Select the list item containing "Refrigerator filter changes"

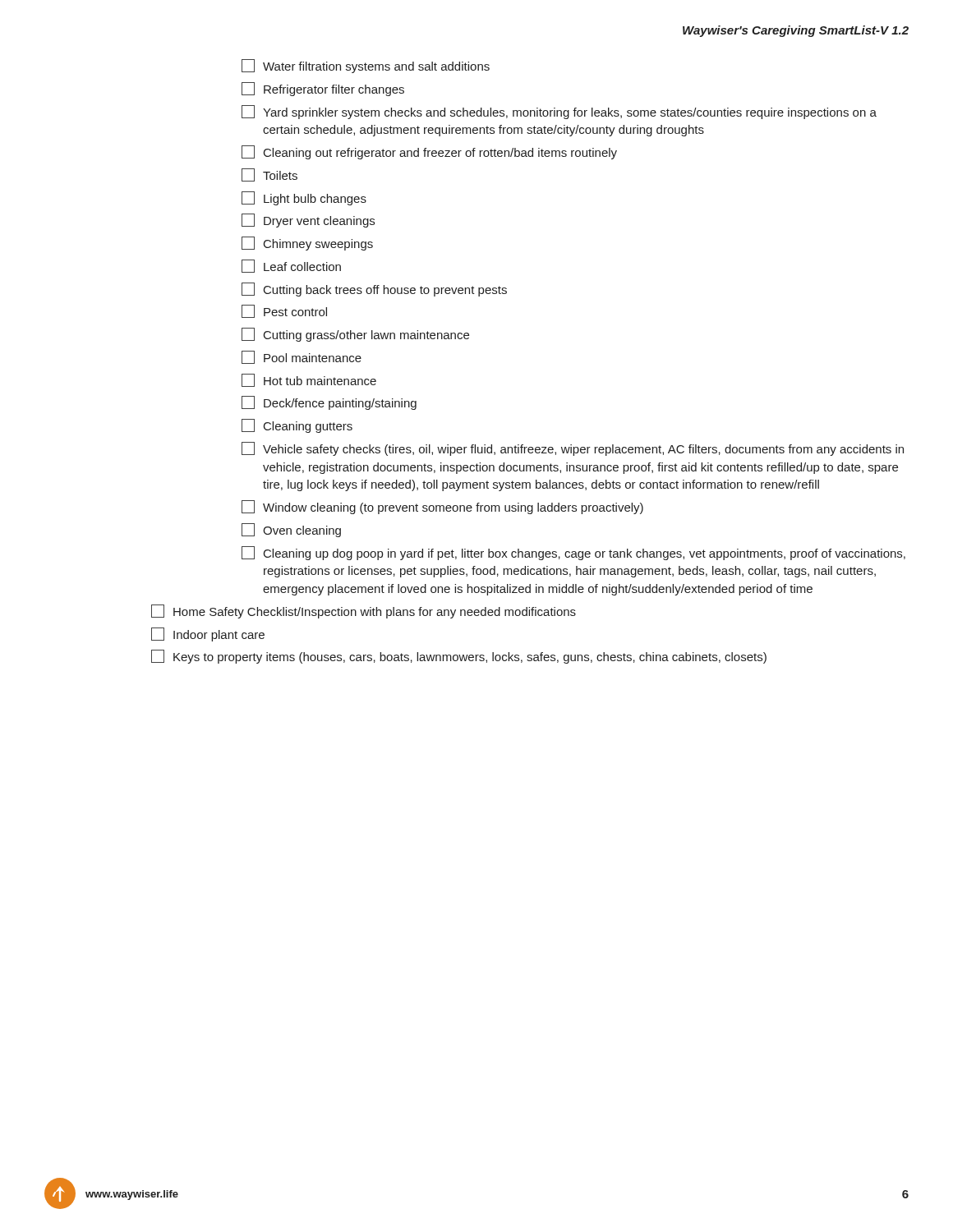(323, 89)
